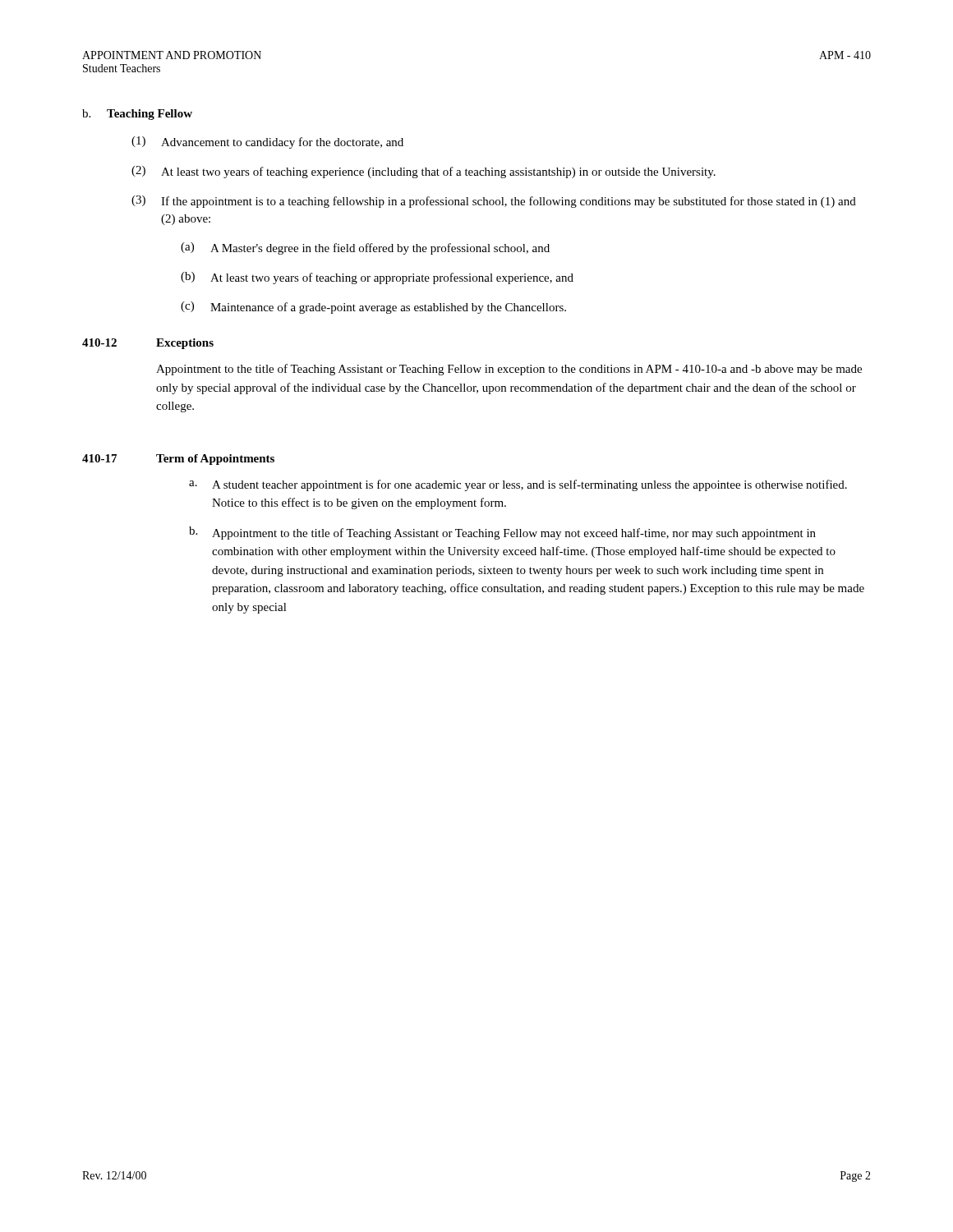
Task: Point to the block starting "(a) A Master's degree in the field offered"
Action: 365,249
